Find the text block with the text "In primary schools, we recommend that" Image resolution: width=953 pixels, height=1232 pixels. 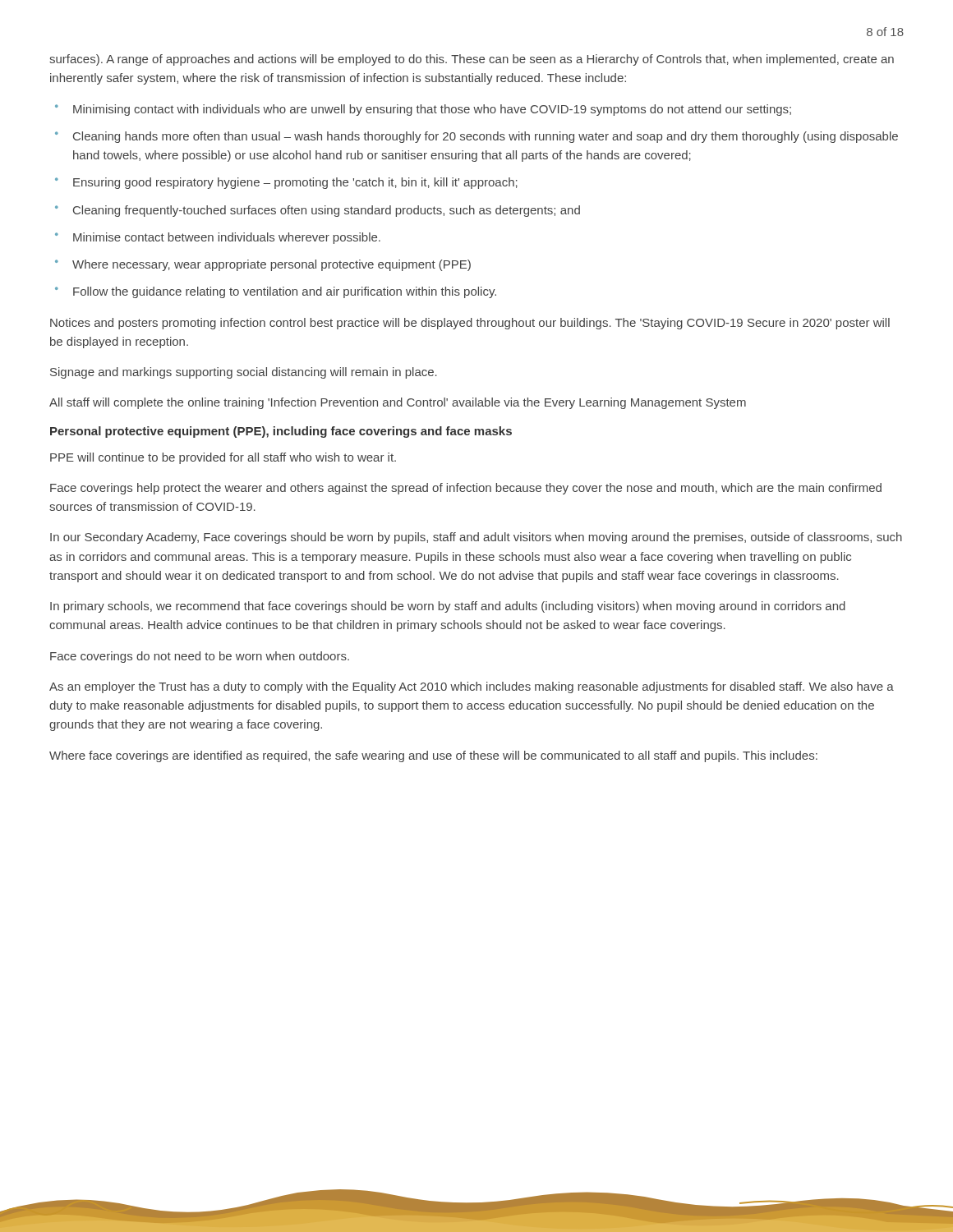coord(447,615)
